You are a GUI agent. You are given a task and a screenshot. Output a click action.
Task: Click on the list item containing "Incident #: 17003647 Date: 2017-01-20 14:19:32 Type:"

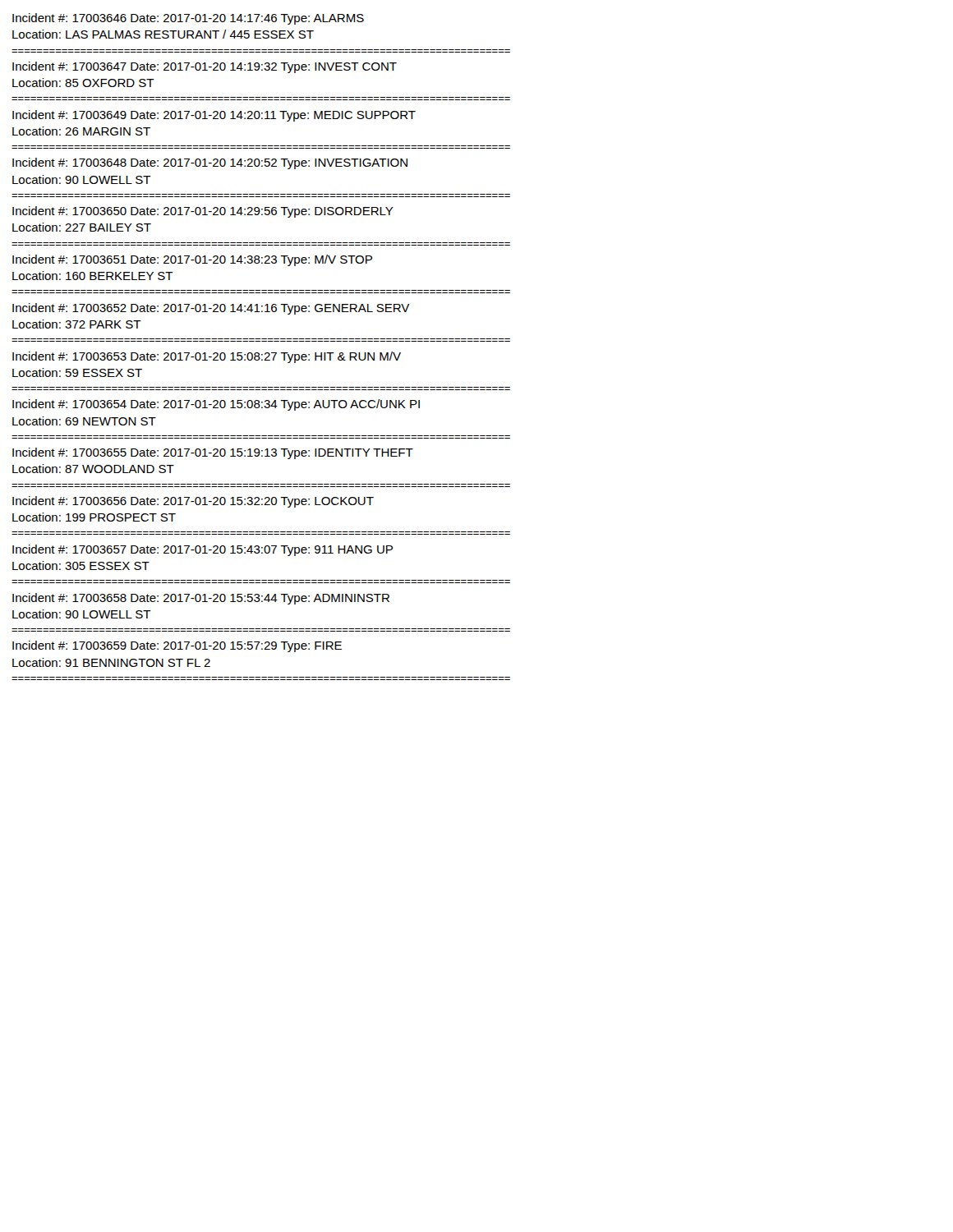(x=205, y=67)
